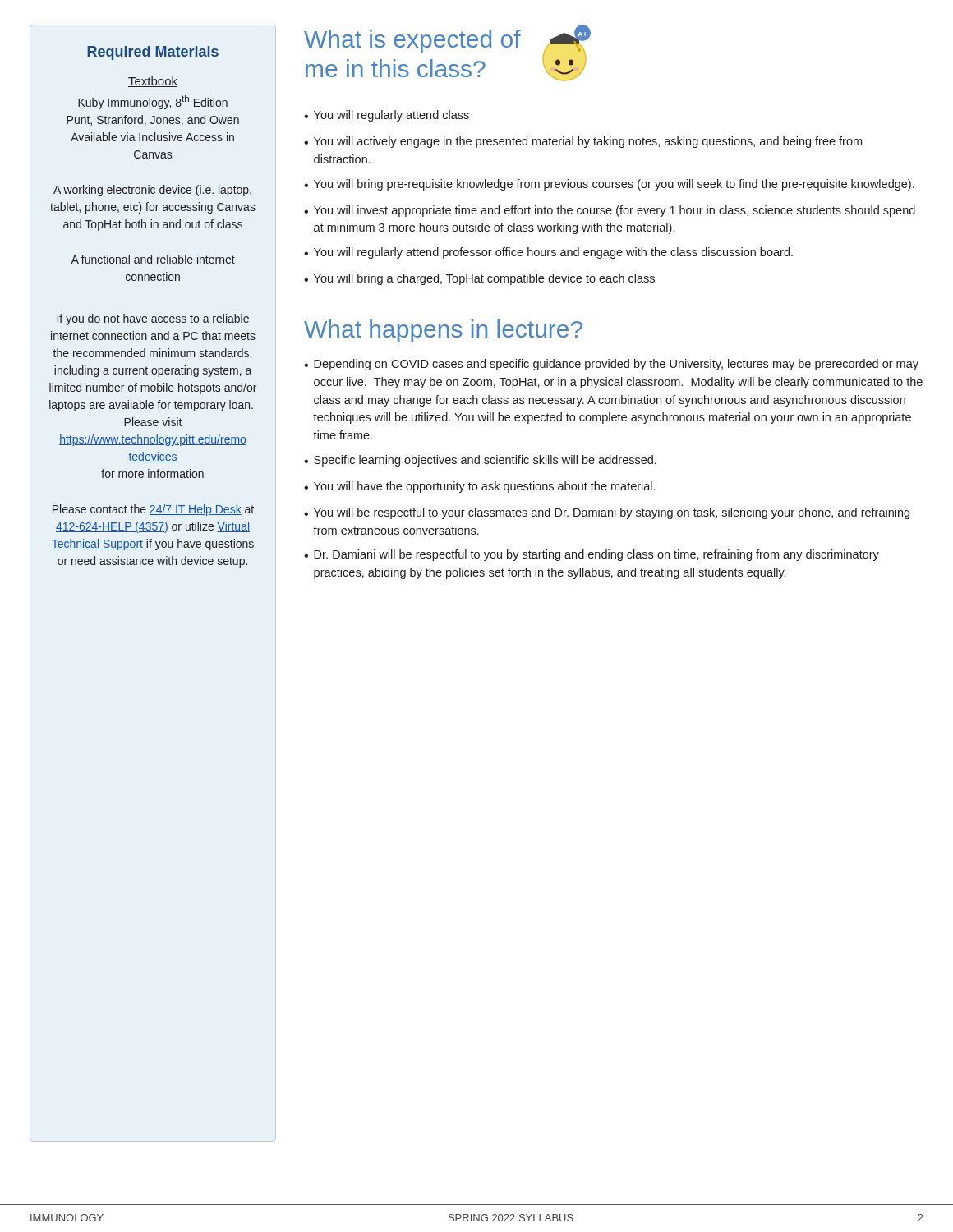Locate the text block that reads "Textbook Kuby Immunology, 8th Edition Punt, Stranford, Jones,"
This screenshot has width=953, height=1232.
coord(153,119)
